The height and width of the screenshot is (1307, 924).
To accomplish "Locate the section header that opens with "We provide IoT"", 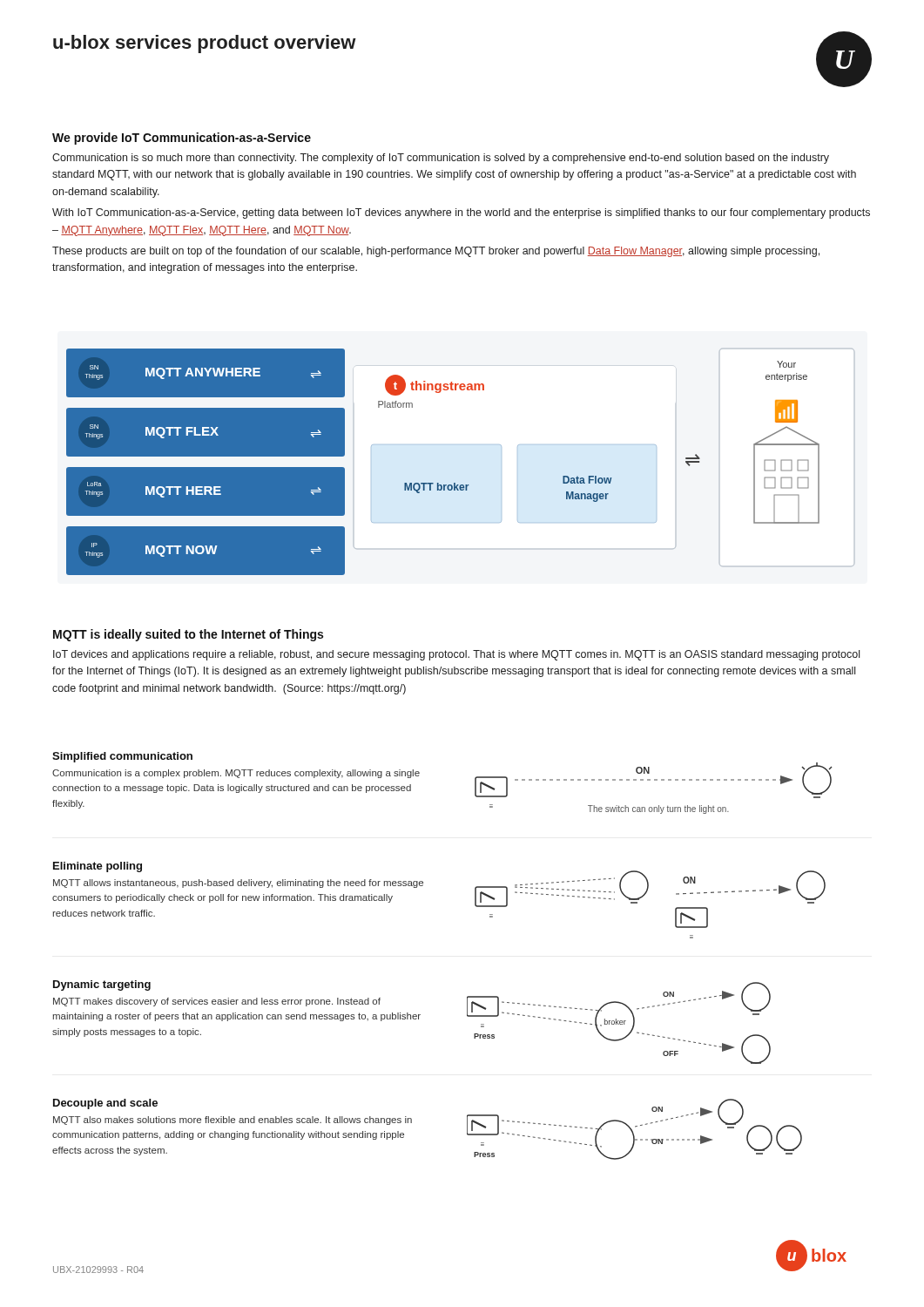I will point(182,138).
